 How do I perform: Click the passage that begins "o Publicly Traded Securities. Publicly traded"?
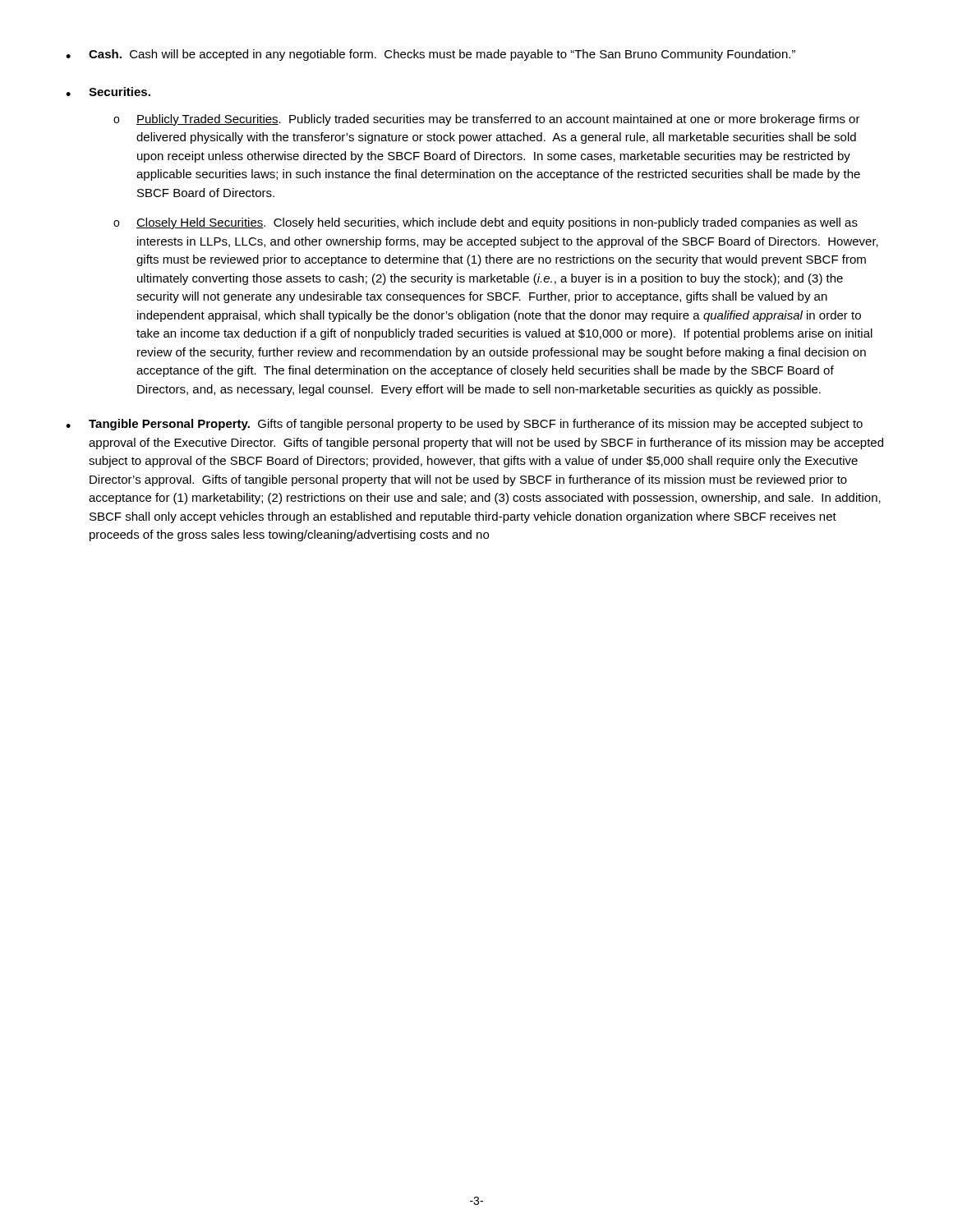coord(500,156)
